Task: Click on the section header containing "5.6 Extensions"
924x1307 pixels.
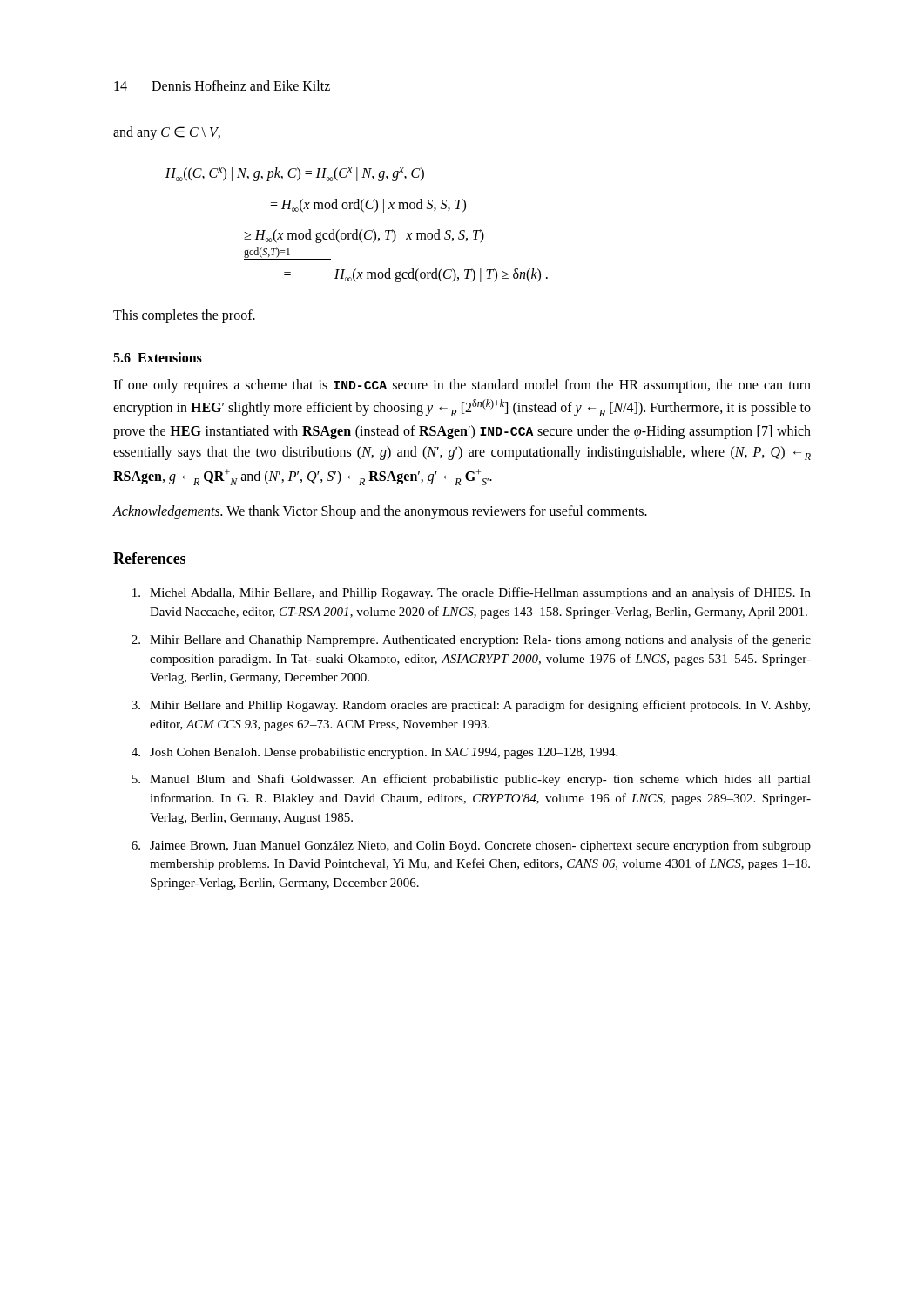Action: tap(158, 358)
